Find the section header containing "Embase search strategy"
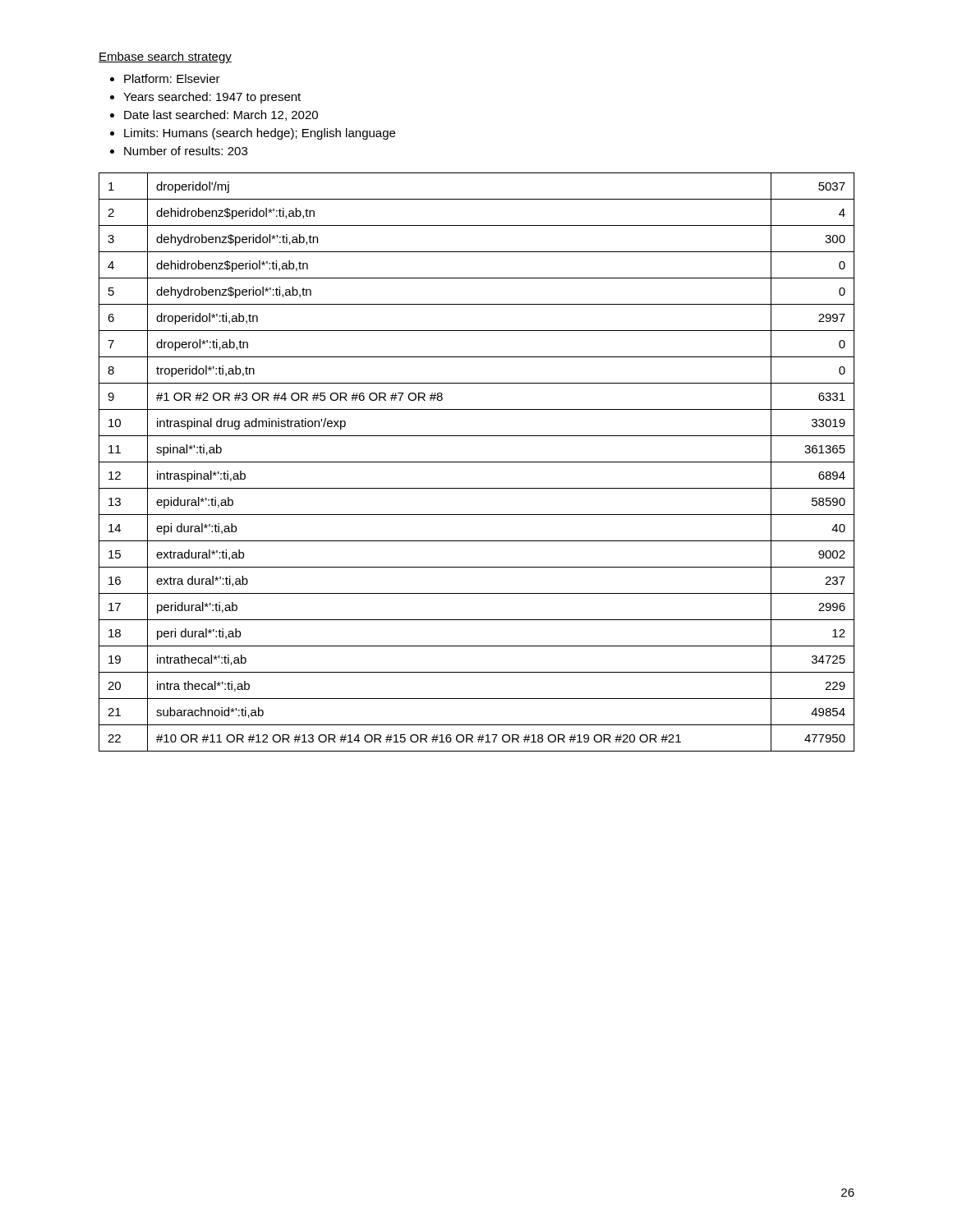The image size is (953, 1232). [x=165, y=56]
